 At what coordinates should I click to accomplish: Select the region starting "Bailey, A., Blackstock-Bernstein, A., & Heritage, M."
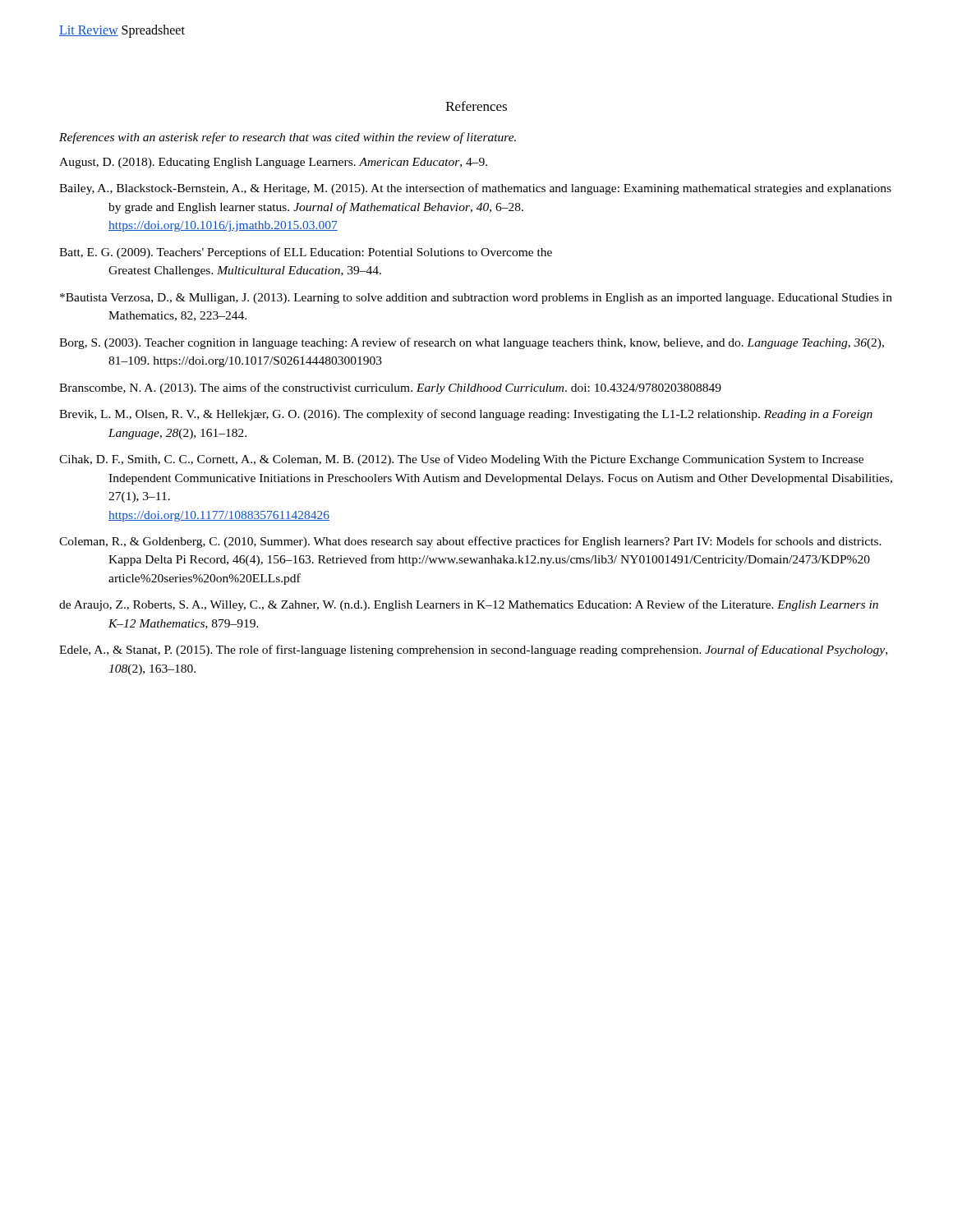click(476, 207)
